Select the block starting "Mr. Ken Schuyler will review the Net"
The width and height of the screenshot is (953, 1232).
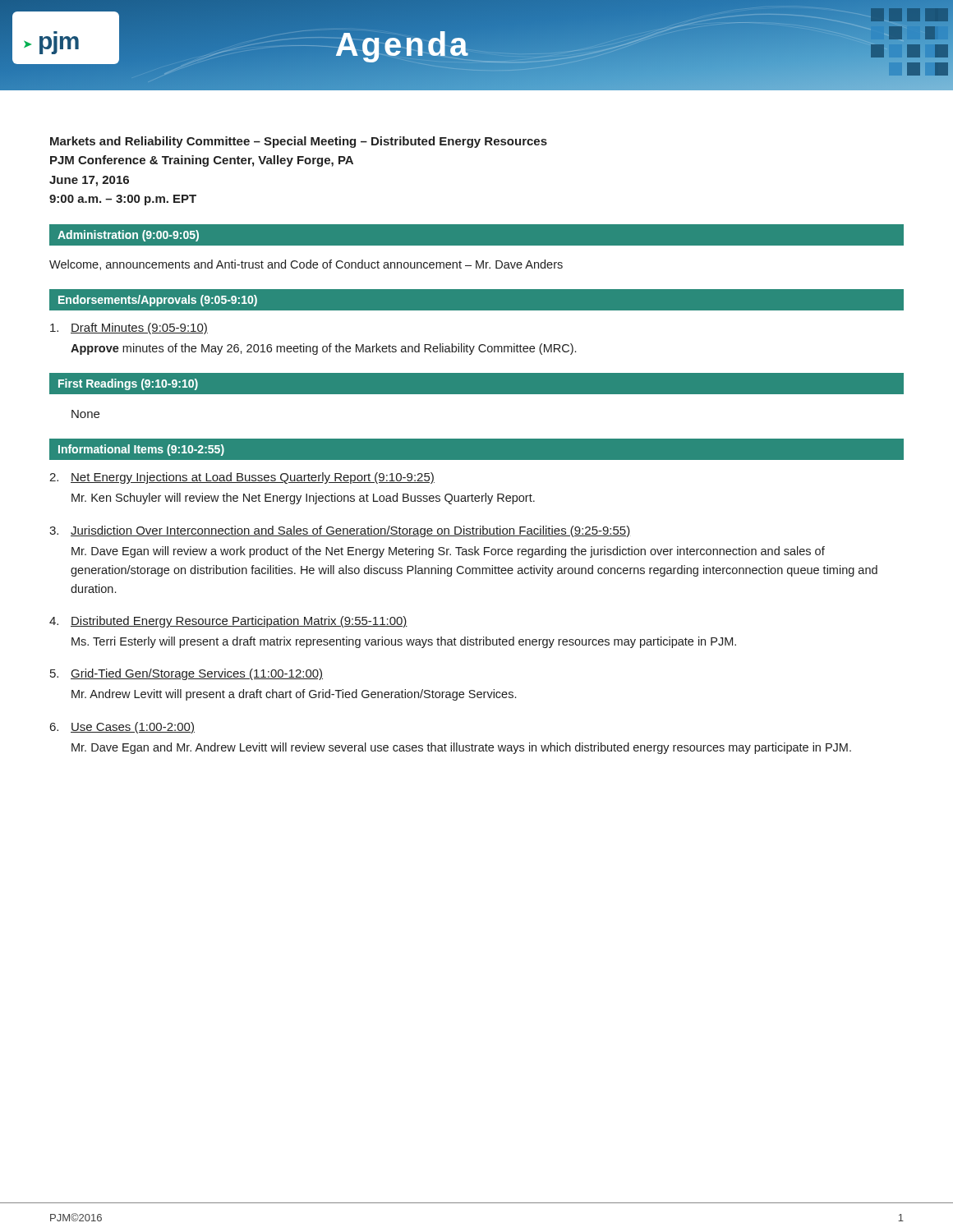[303, 498]
